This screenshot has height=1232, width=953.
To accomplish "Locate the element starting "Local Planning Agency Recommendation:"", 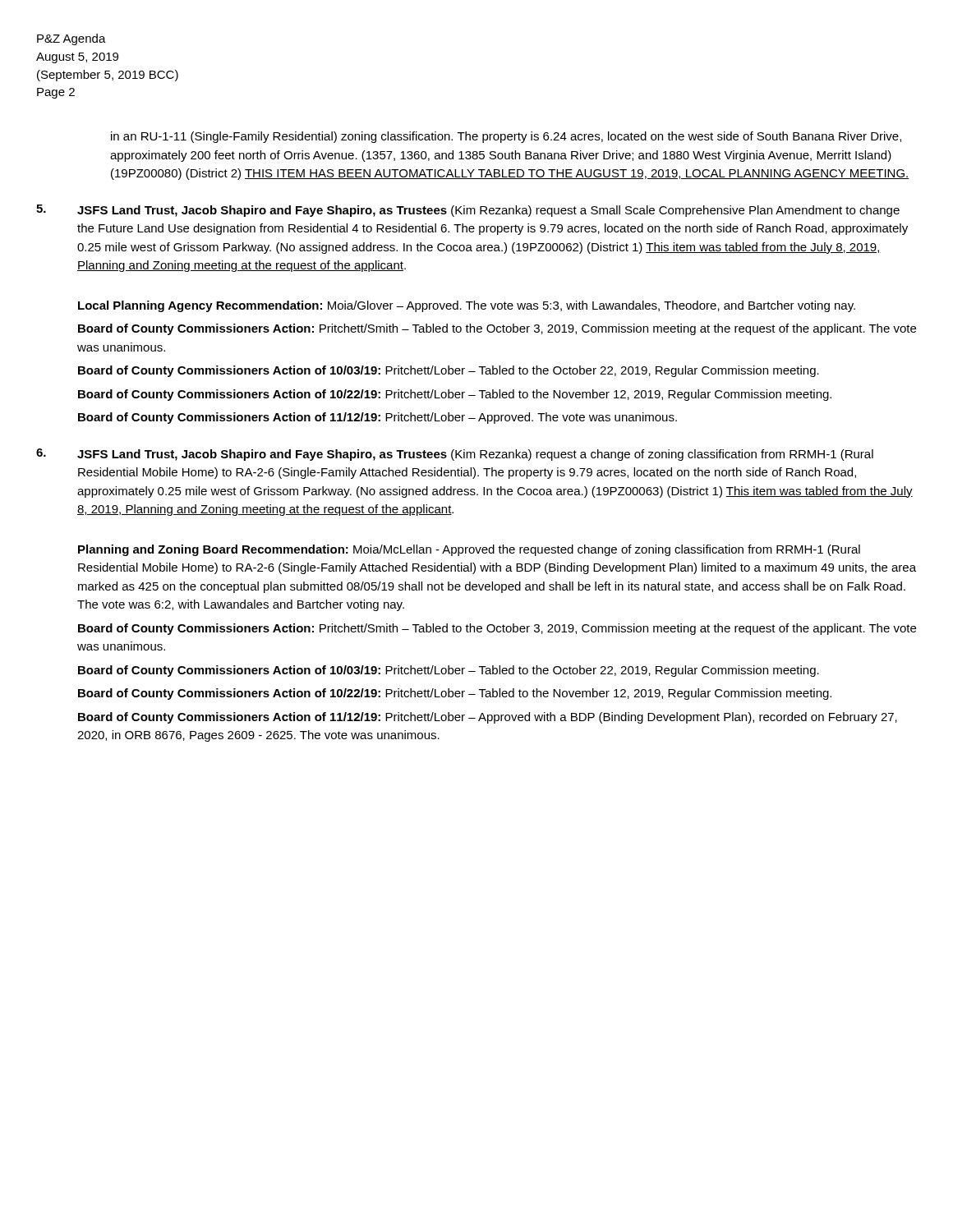I will 497,361.
